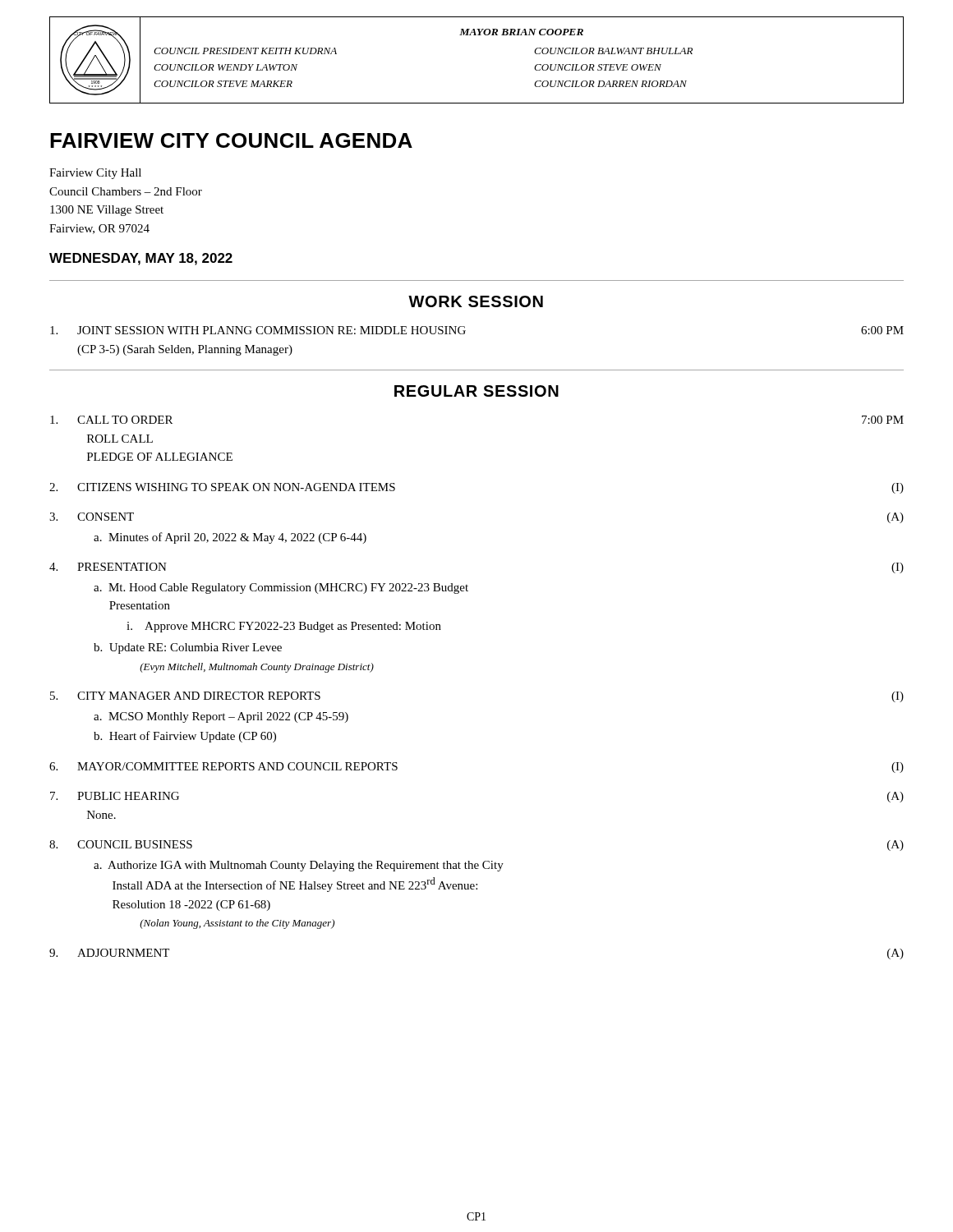Where does it say "FAIRVIEW CITY COUNCIL AGENDA"?
The height and width of the screenshot is (1232, 953).
pos(231,140)
